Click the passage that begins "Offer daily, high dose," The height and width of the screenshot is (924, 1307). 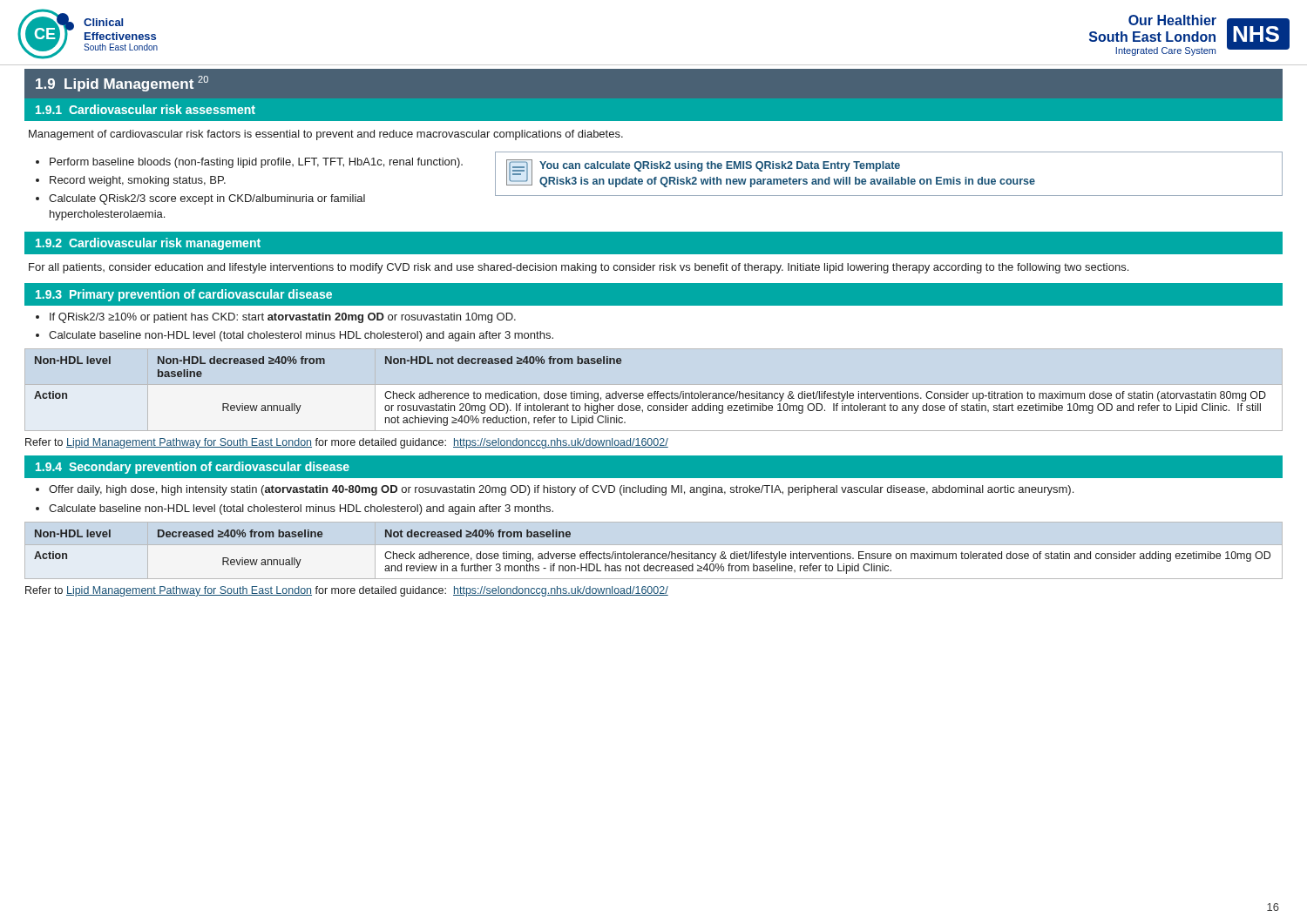tap(562, 489)
